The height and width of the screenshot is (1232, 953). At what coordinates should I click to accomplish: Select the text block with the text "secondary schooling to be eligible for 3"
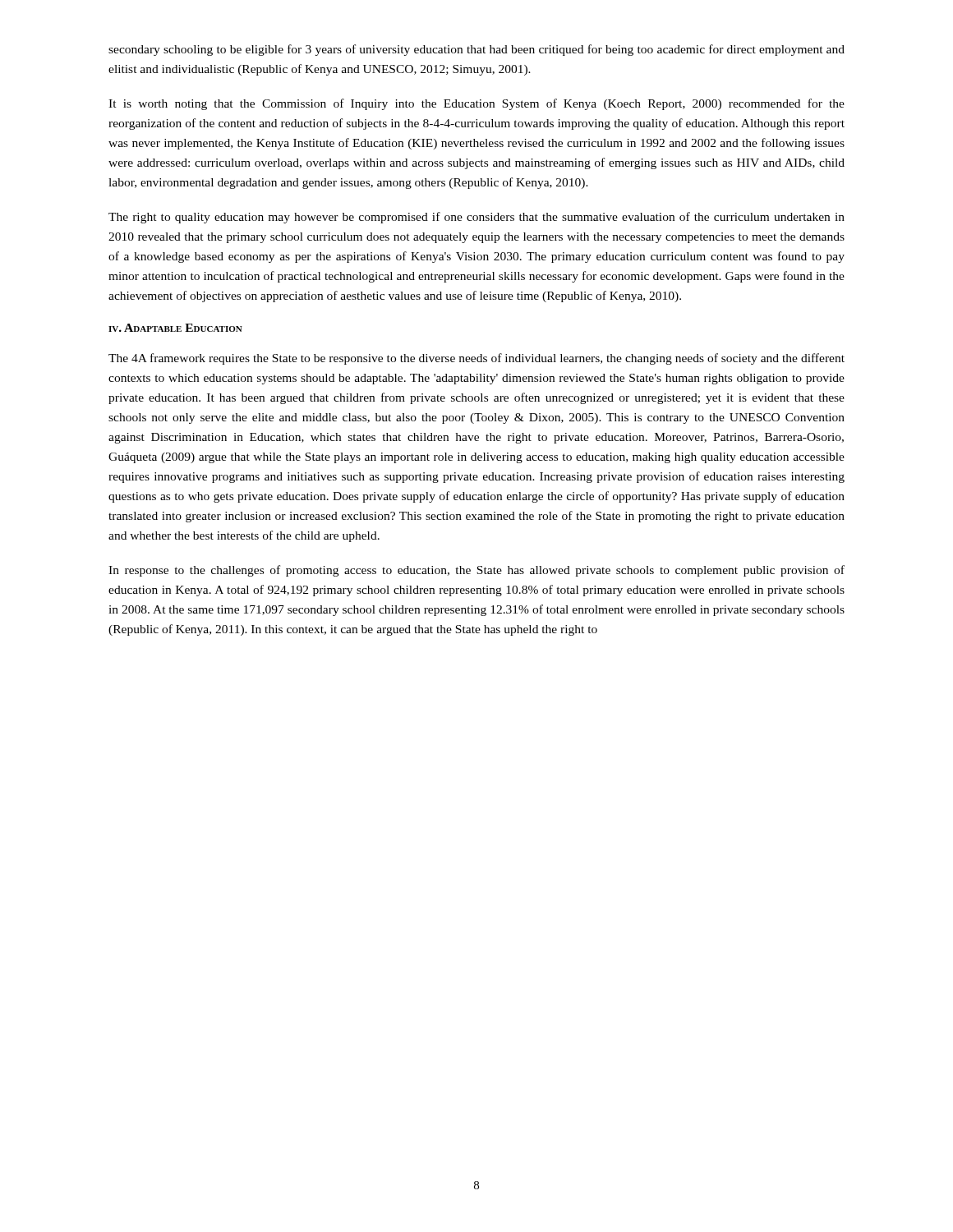476,59
